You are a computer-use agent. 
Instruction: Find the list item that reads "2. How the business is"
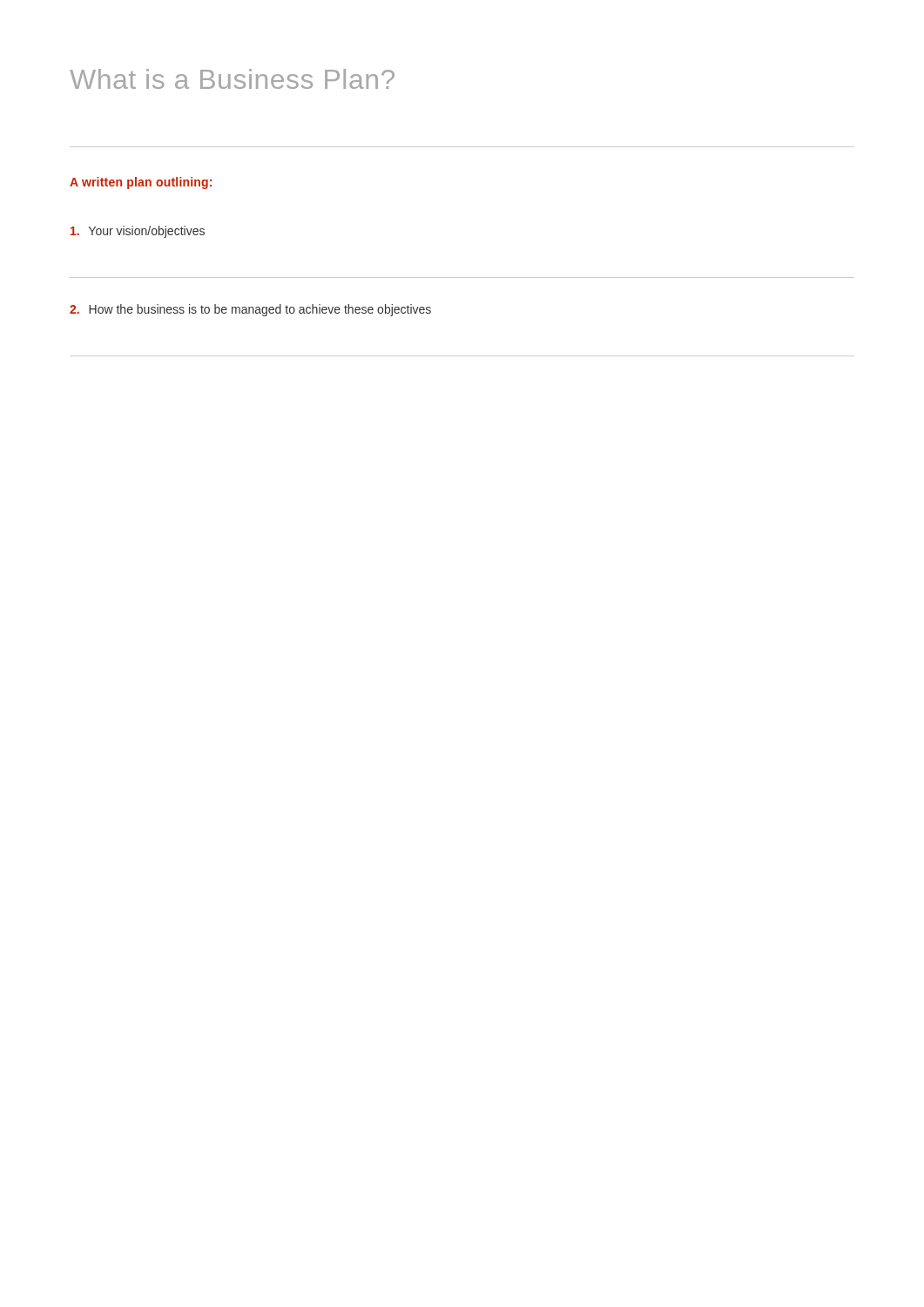point(251,309)
